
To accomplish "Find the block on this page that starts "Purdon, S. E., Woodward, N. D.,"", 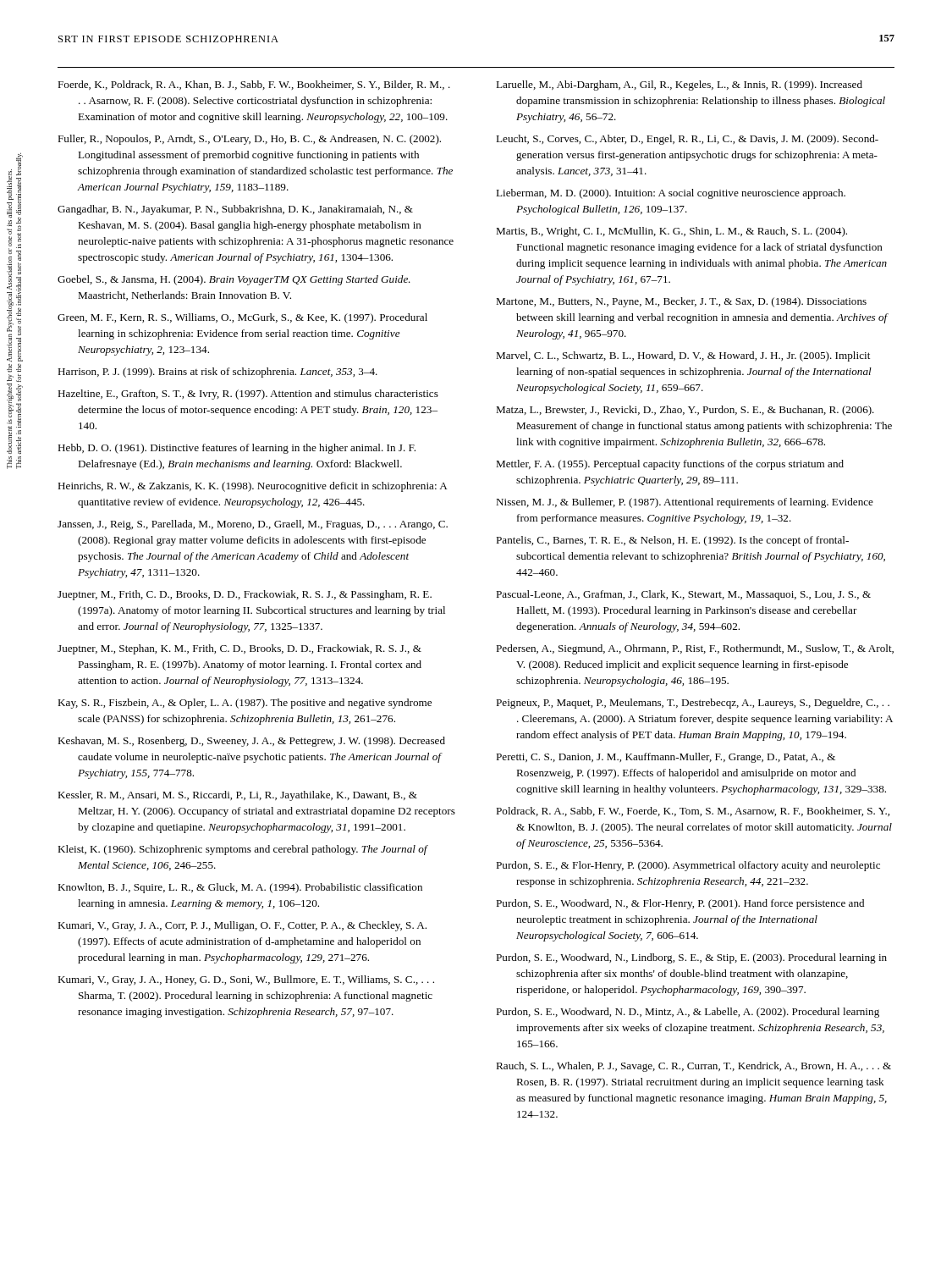I will pos(690,1027).
